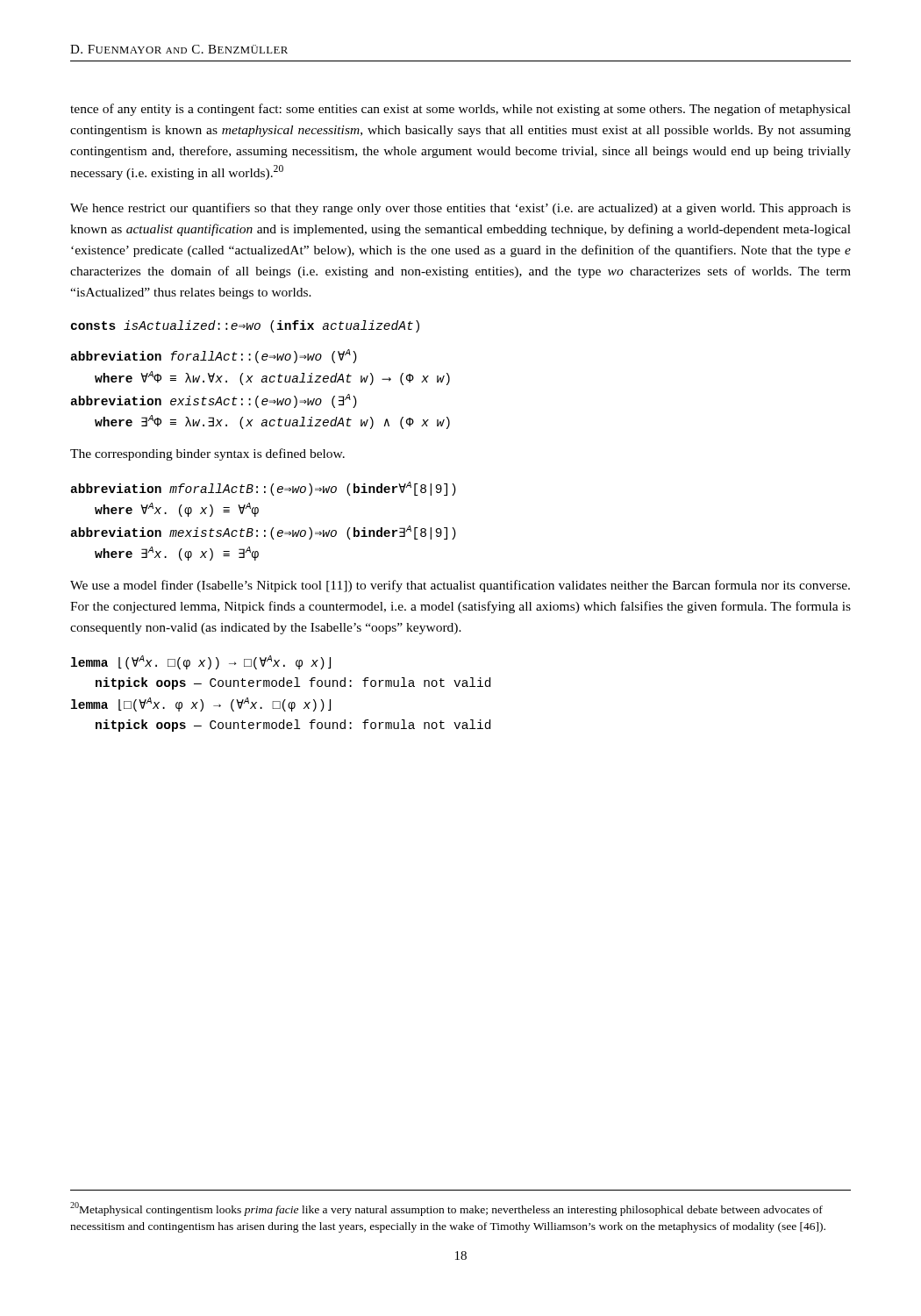Select the region starting "abbreviation mforallActB::(e⇒wo)⇒wo (binder∀A[8|9]) where ∀Ax. (φ x) ≡"

coord(264,521)
